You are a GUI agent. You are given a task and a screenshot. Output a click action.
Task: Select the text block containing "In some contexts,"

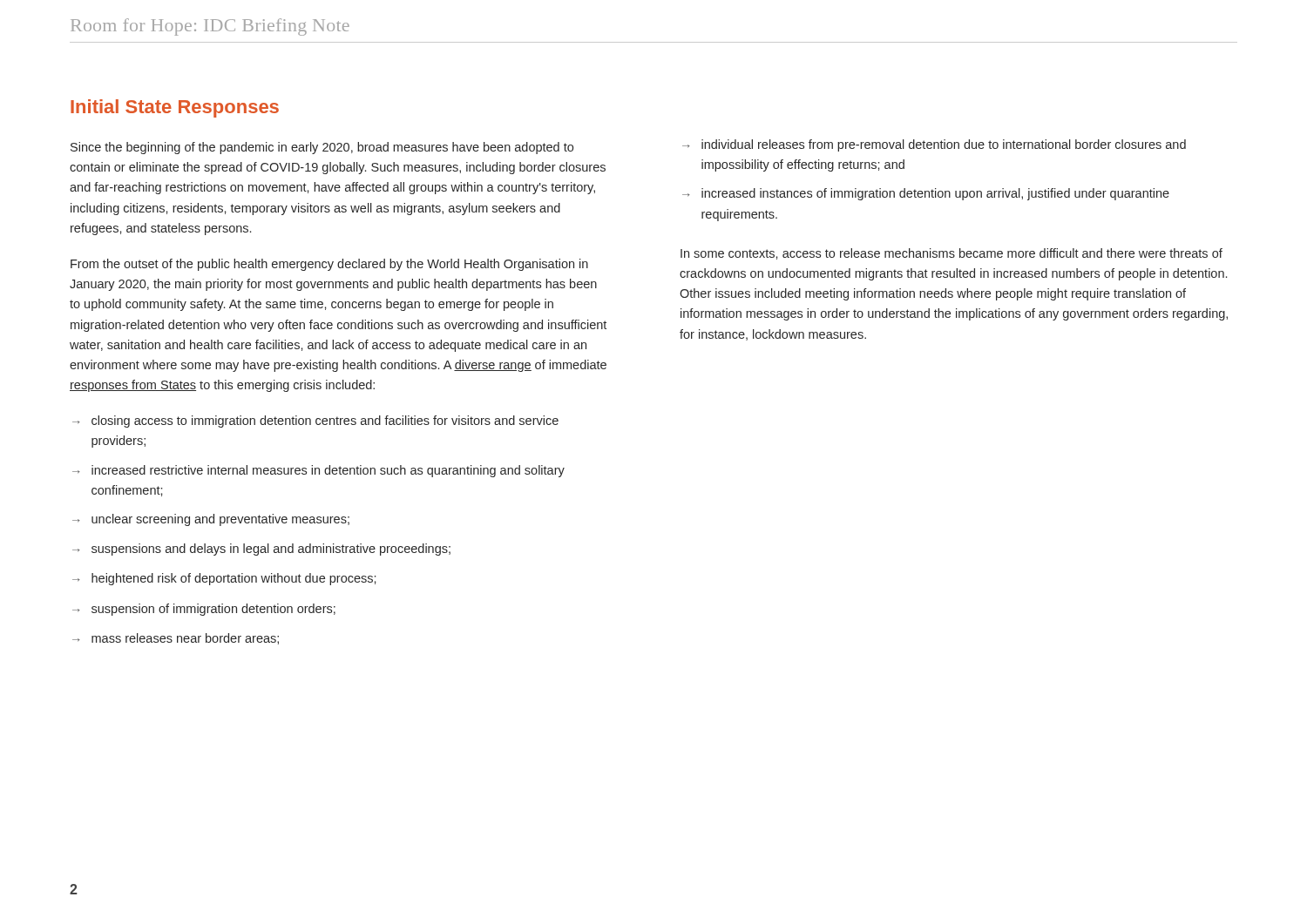[958, 294]
